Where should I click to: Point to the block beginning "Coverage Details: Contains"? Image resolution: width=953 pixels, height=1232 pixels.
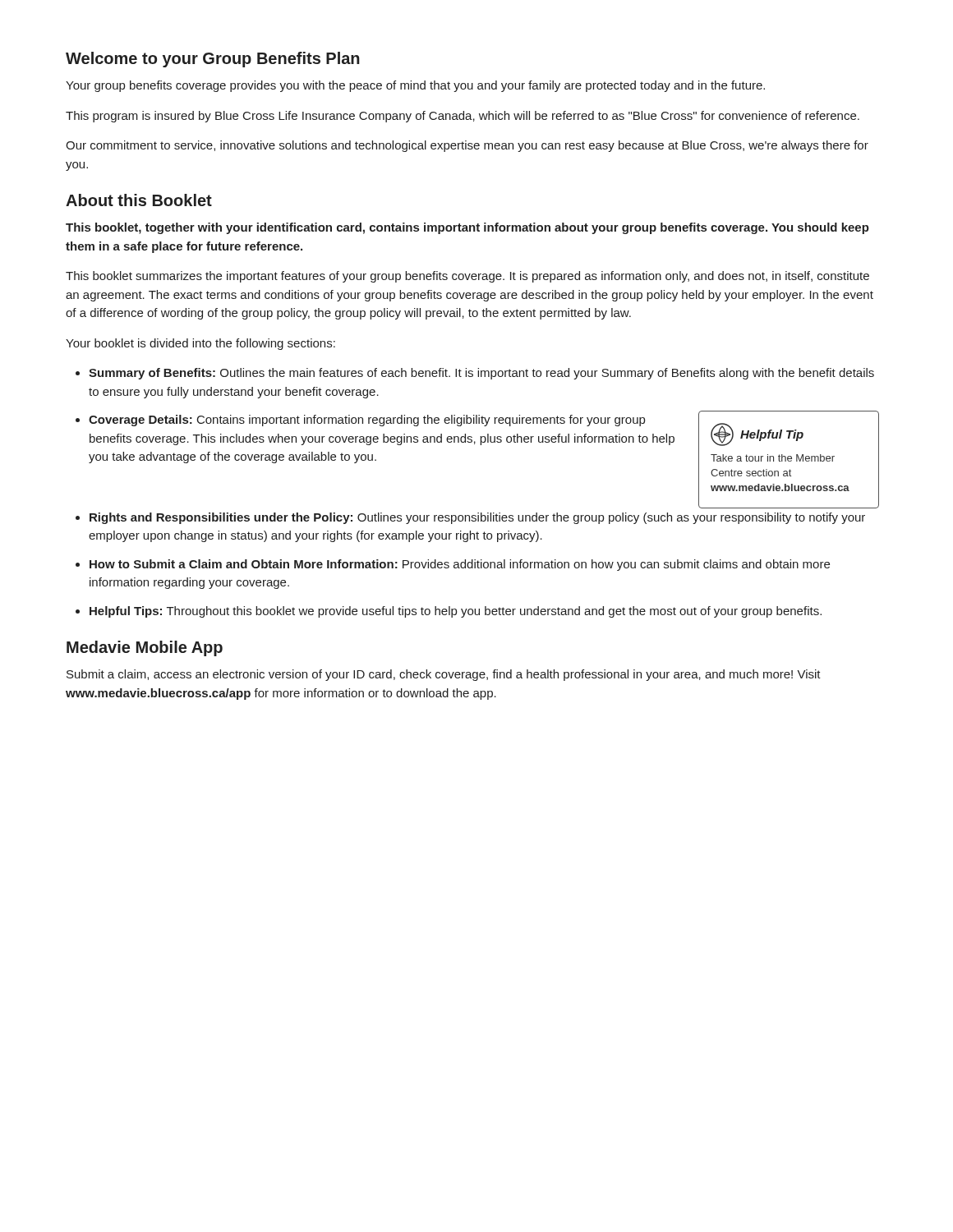pos(484,459)
